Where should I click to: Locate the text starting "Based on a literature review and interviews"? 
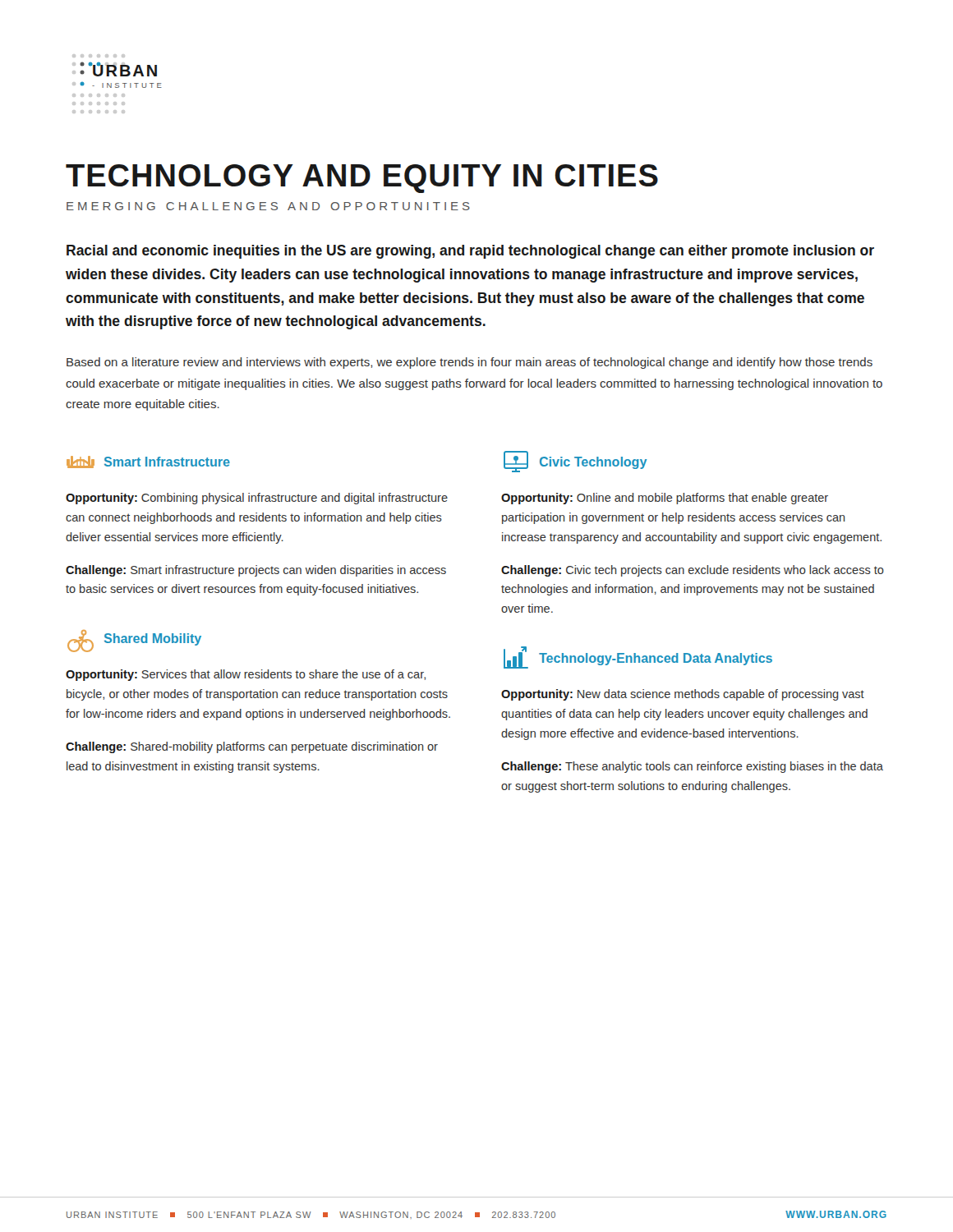[x=474, y=383]
